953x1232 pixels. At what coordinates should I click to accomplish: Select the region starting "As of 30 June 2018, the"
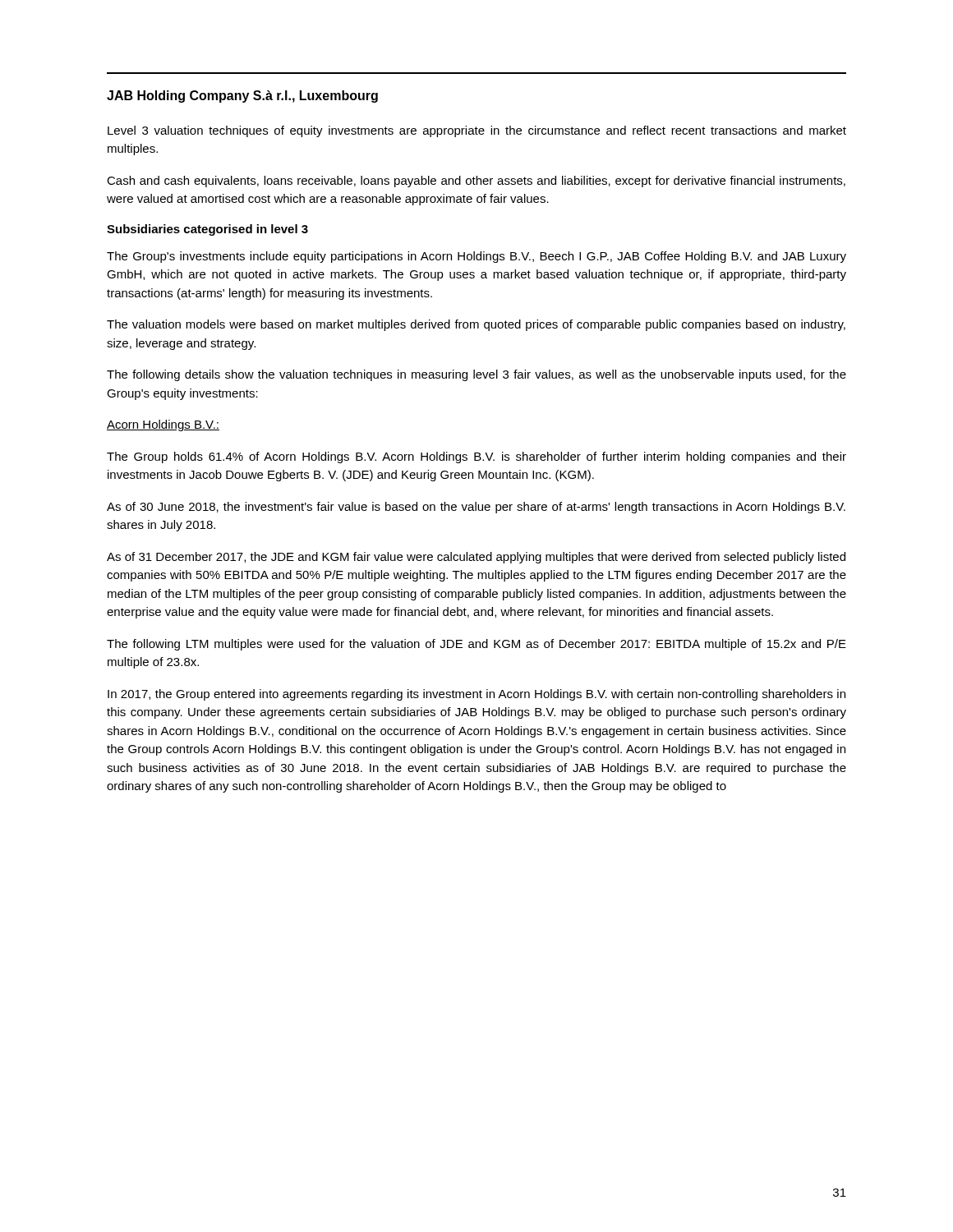coord(476,515)
